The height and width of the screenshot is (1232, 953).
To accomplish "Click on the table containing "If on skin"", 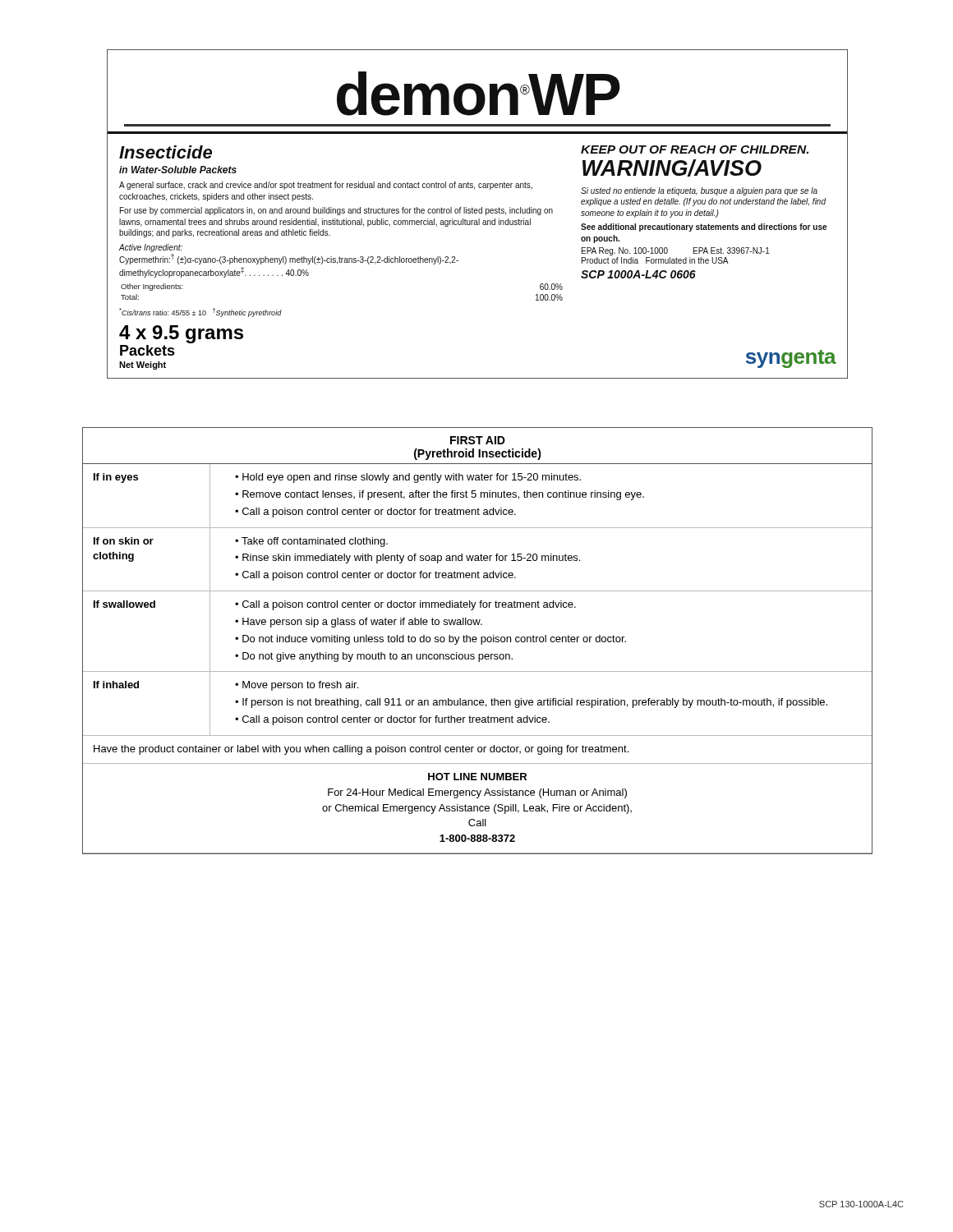I will [477, 641].
